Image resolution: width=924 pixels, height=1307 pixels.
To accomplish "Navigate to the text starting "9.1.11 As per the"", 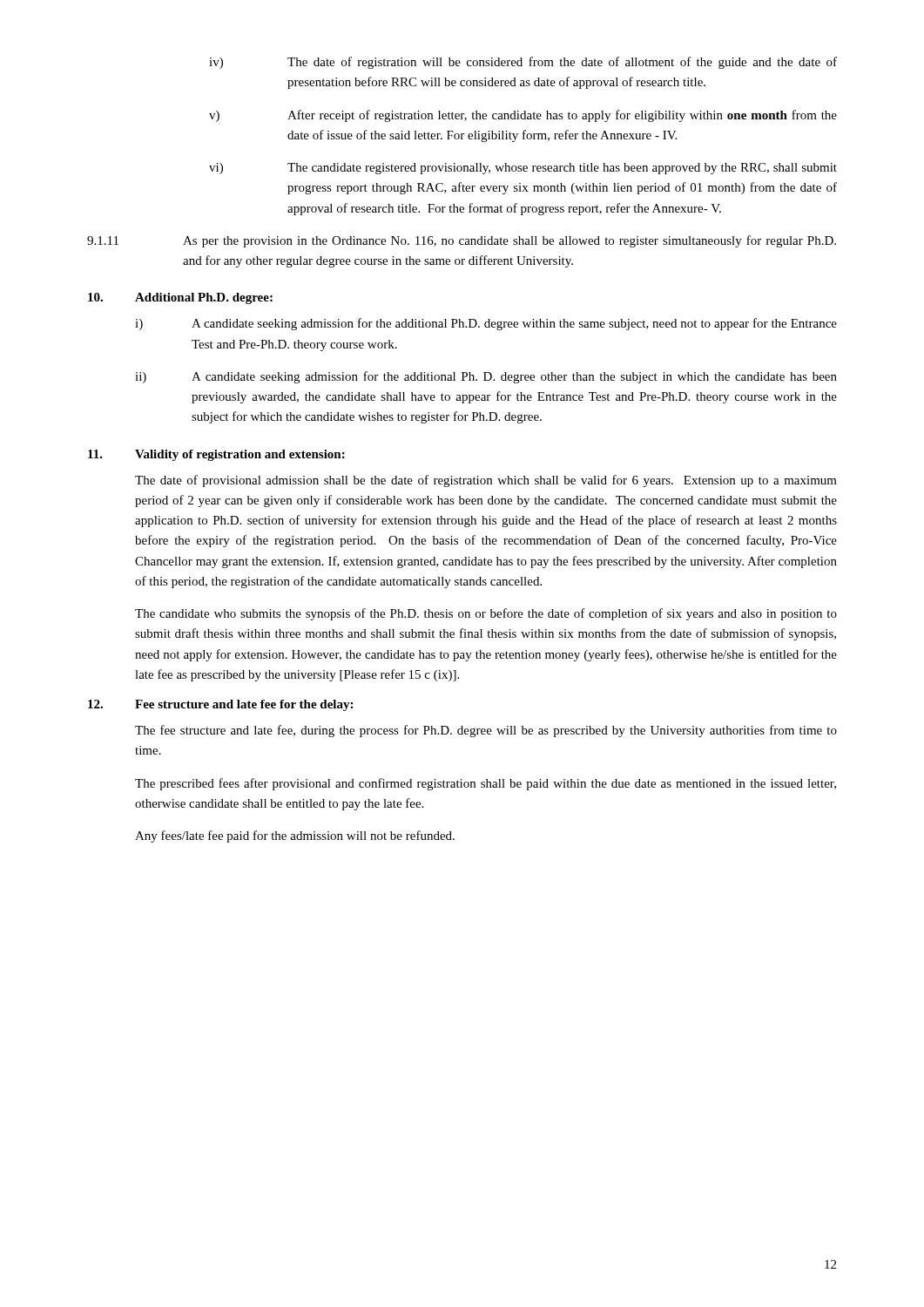I will click(x=462, y=251).
